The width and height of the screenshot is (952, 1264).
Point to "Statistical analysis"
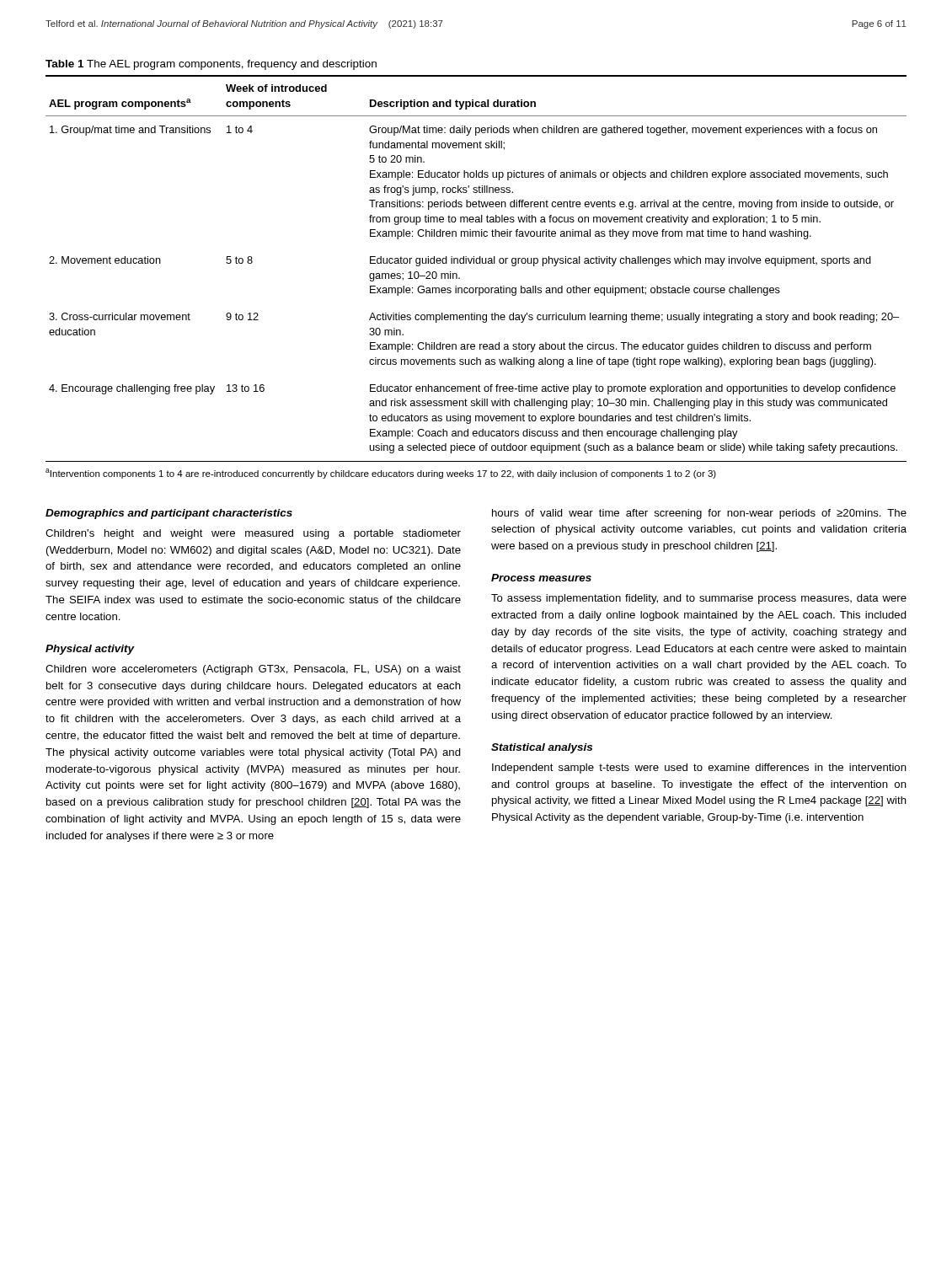point(542,747)
